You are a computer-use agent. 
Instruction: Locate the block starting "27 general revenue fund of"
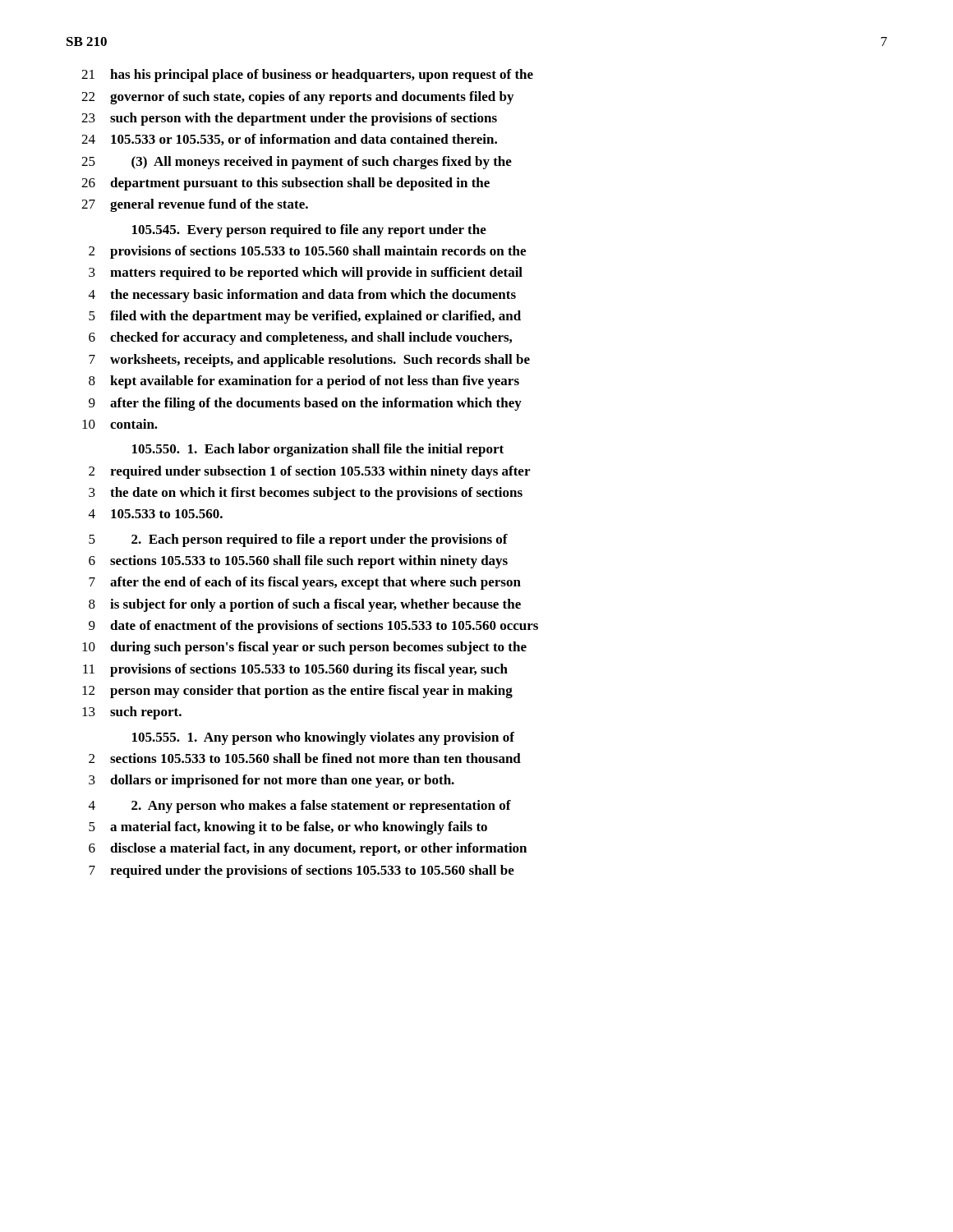click(x=195, y=205)
